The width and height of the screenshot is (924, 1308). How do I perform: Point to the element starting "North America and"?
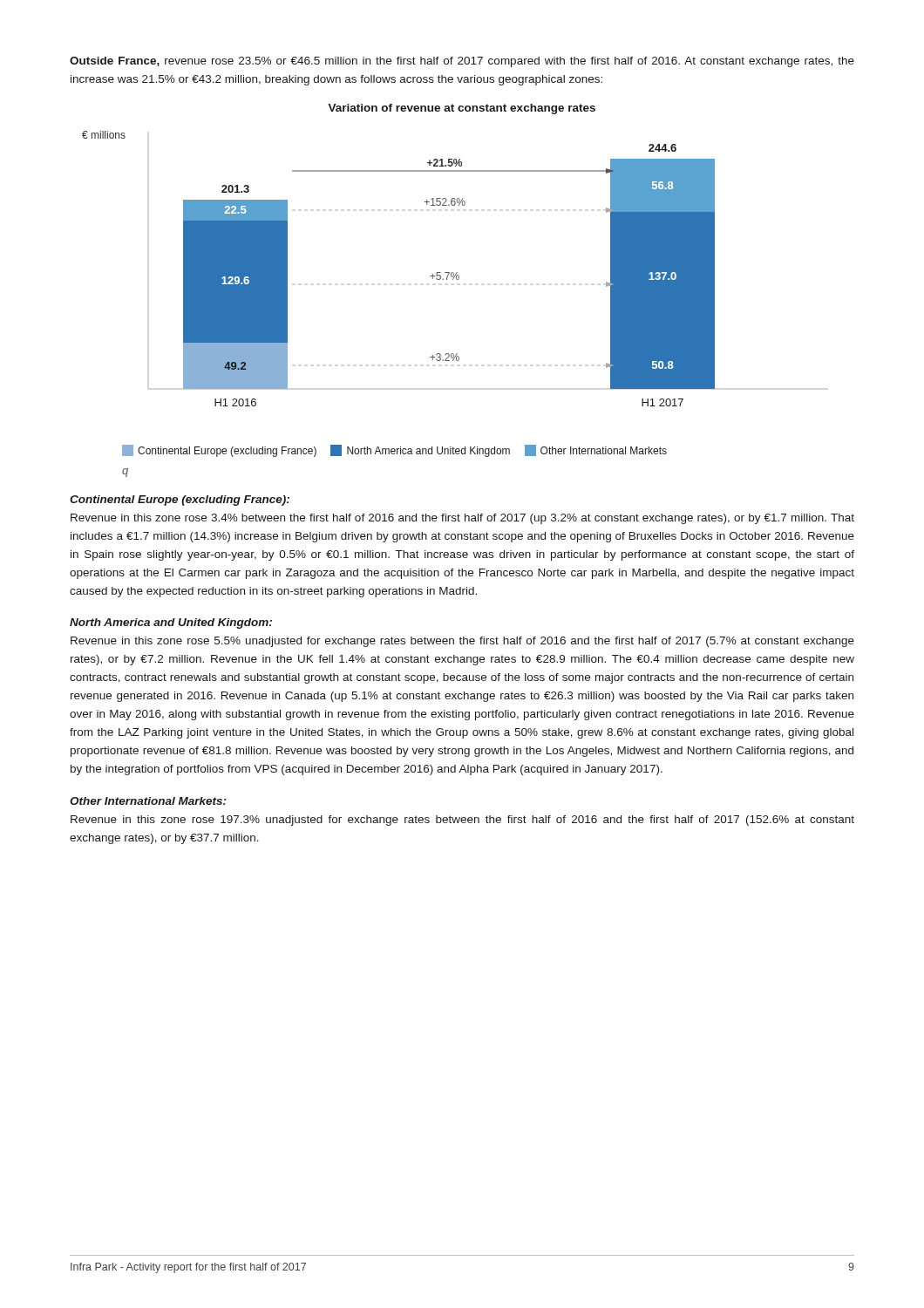pyautogui.click(x=171, y=623)
